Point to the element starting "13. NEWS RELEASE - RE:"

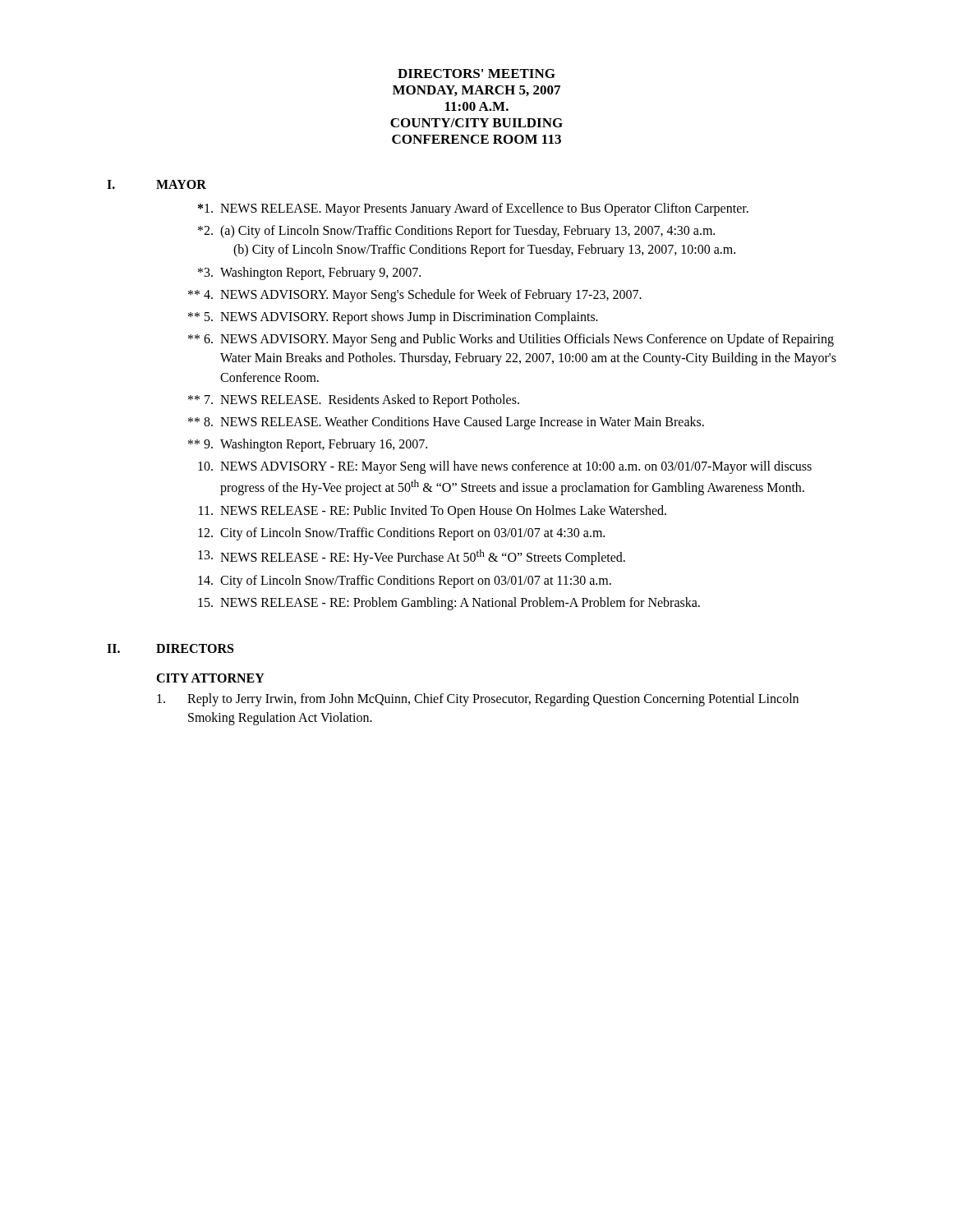(x=501, y=557)
